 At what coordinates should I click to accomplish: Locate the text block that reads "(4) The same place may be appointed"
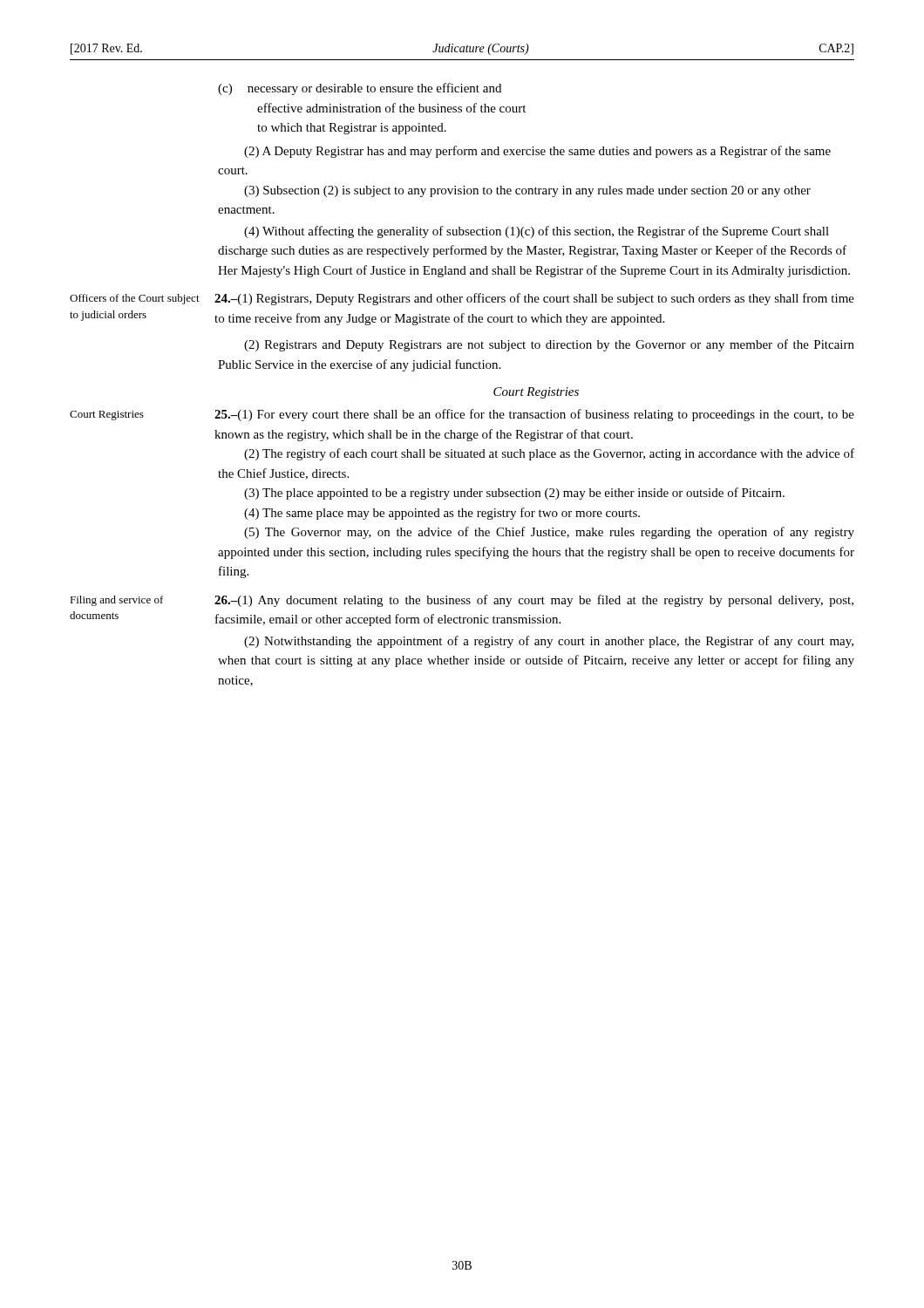536,512
